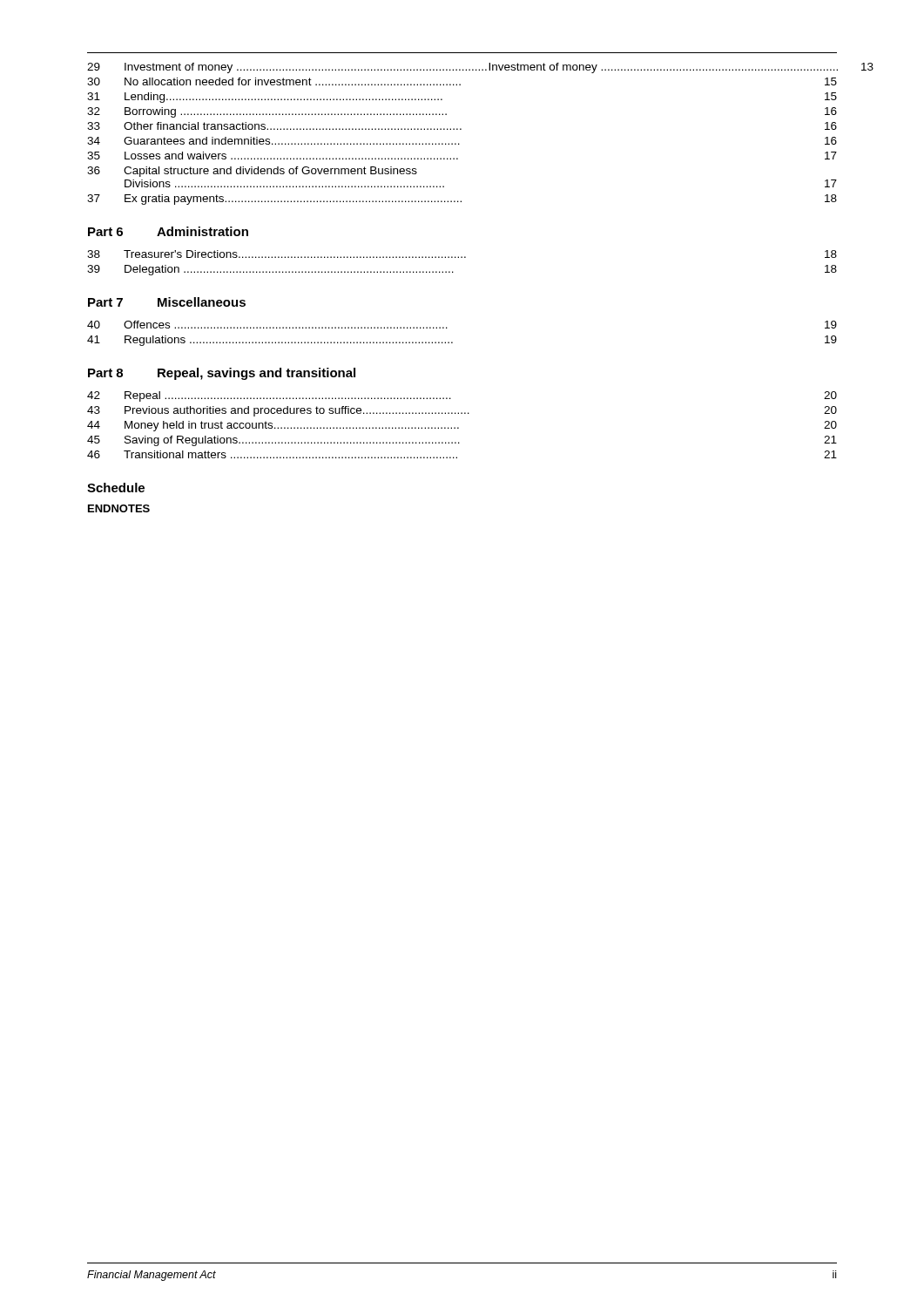Where does it say "35 Losses and waivers"?
The height and width of the screenshot is (1307, 924).
tap(462, 156)
